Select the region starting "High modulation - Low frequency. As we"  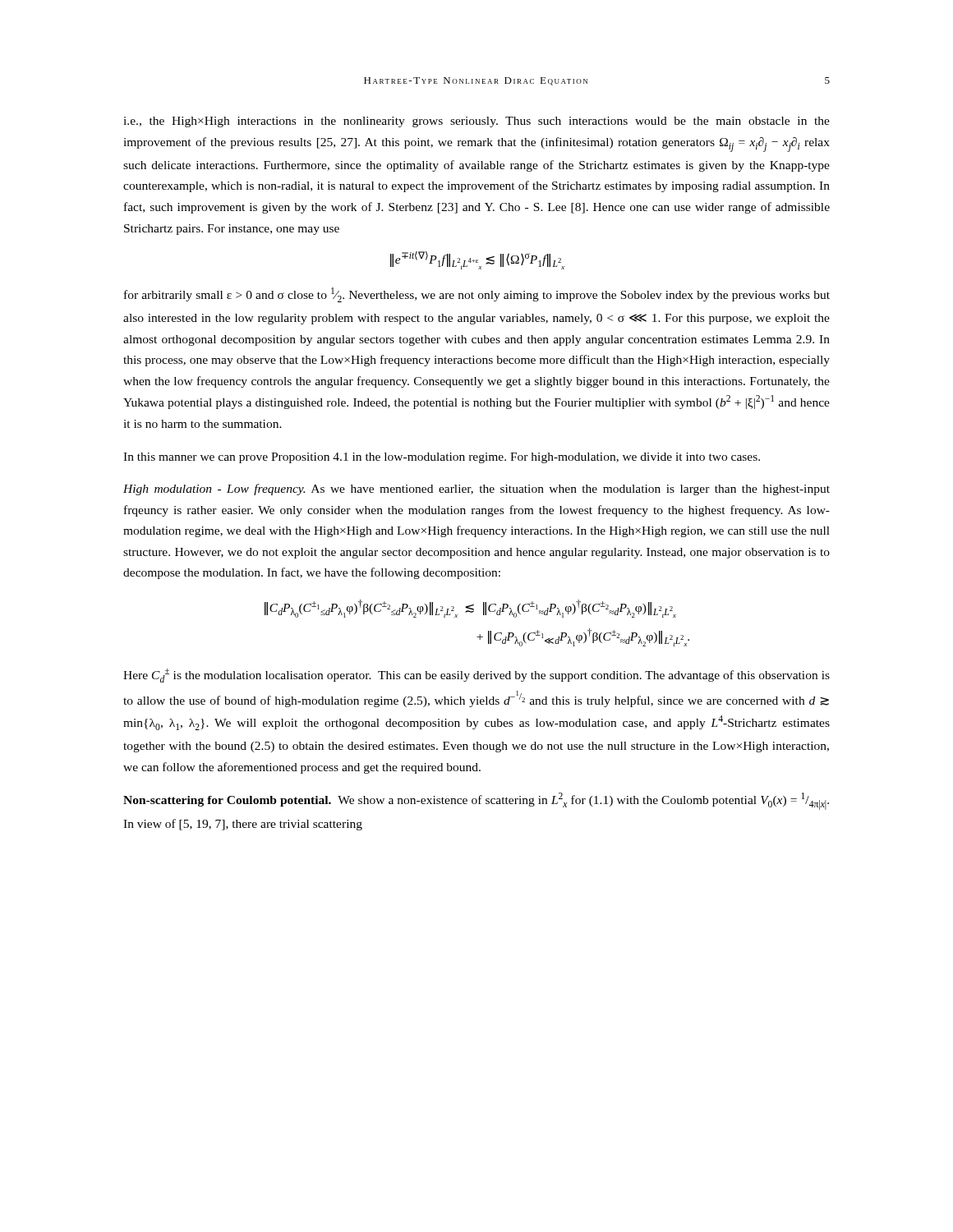tap(476, 531)
